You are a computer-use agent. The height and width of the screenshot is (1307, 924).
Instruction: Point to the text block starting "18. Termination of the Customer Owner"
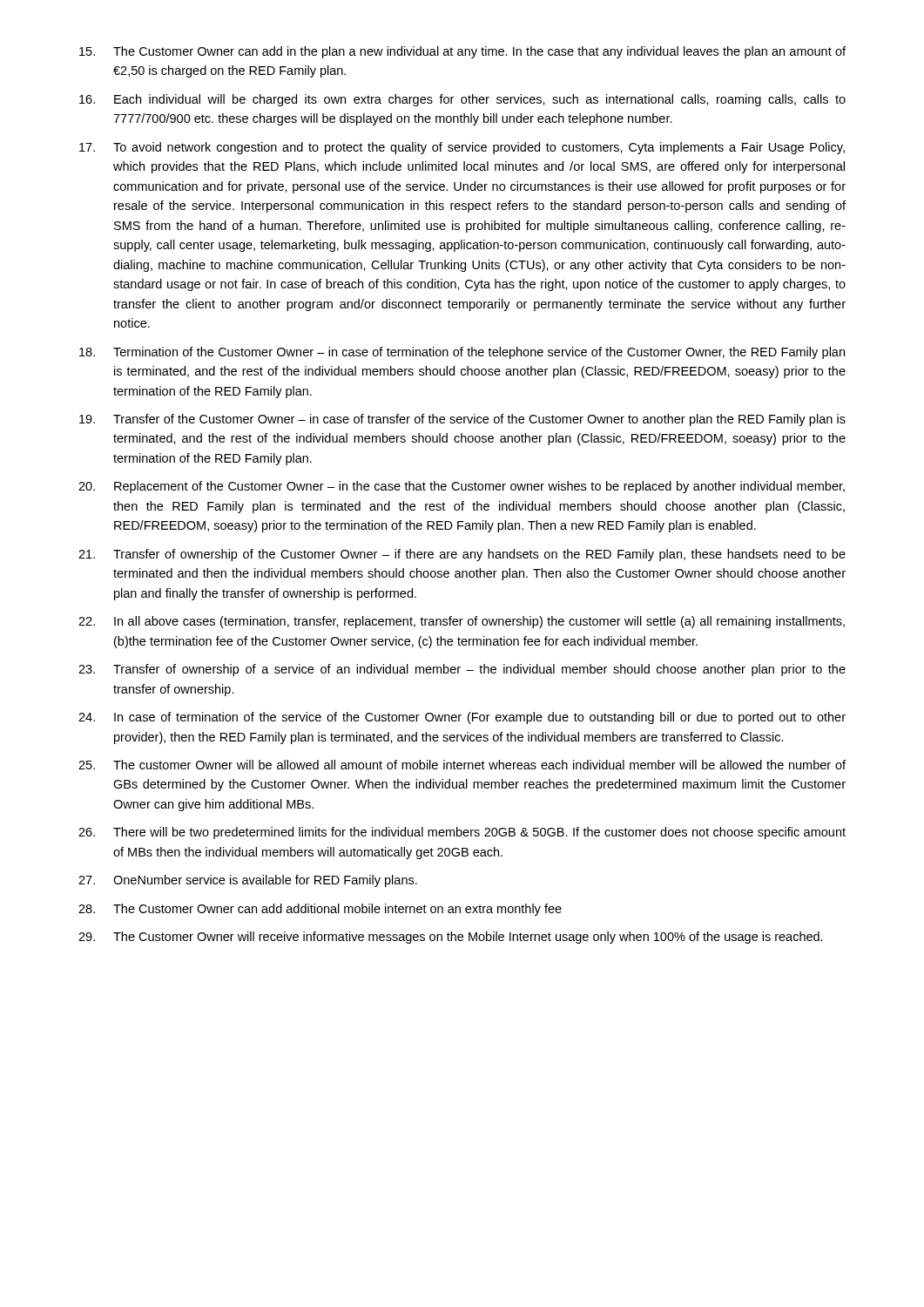[462, 371]
